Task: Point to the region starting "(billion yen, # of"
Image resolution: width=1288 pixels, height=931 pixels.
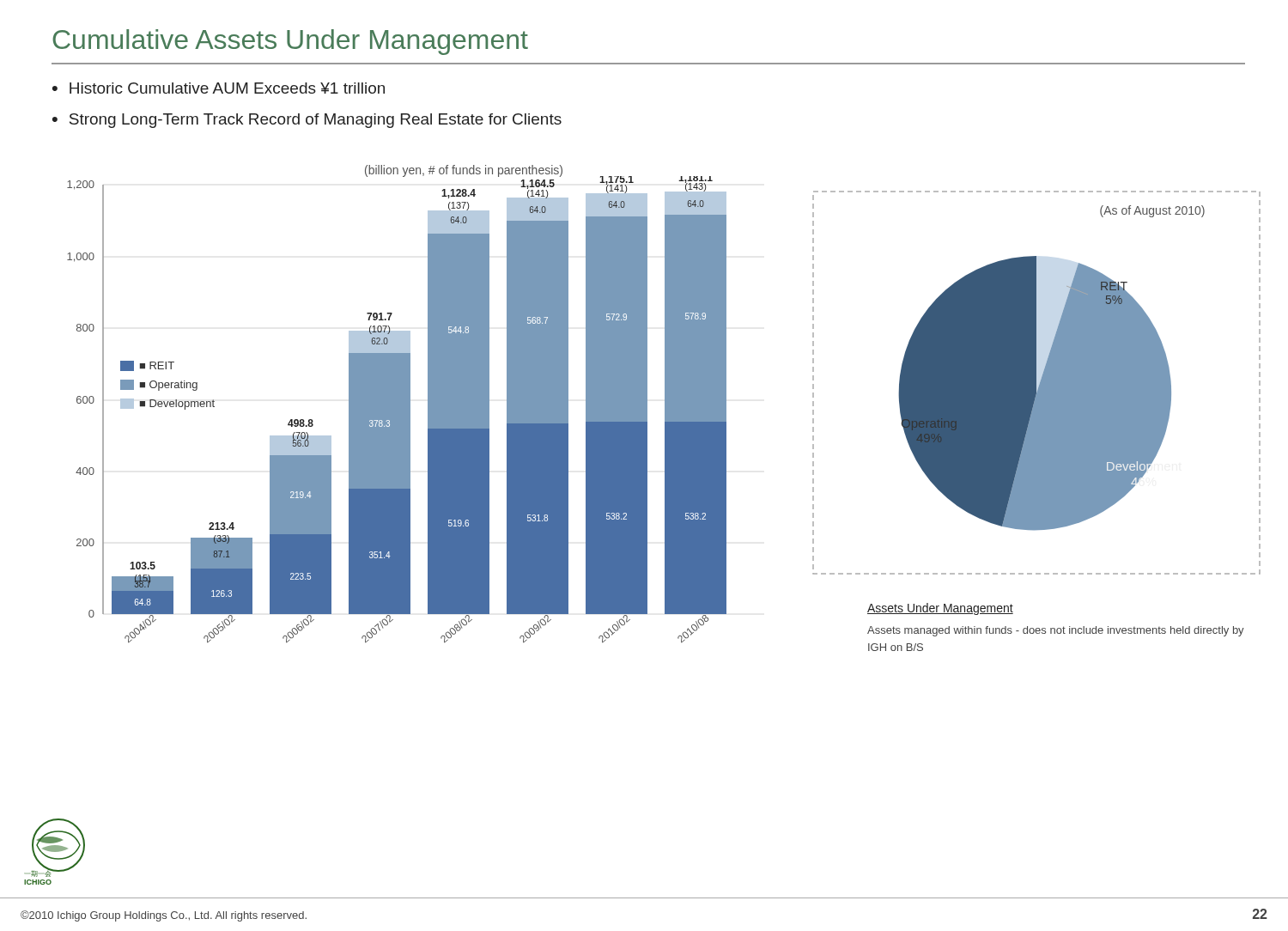Action: pyautogui.click(x=464, y=170)
